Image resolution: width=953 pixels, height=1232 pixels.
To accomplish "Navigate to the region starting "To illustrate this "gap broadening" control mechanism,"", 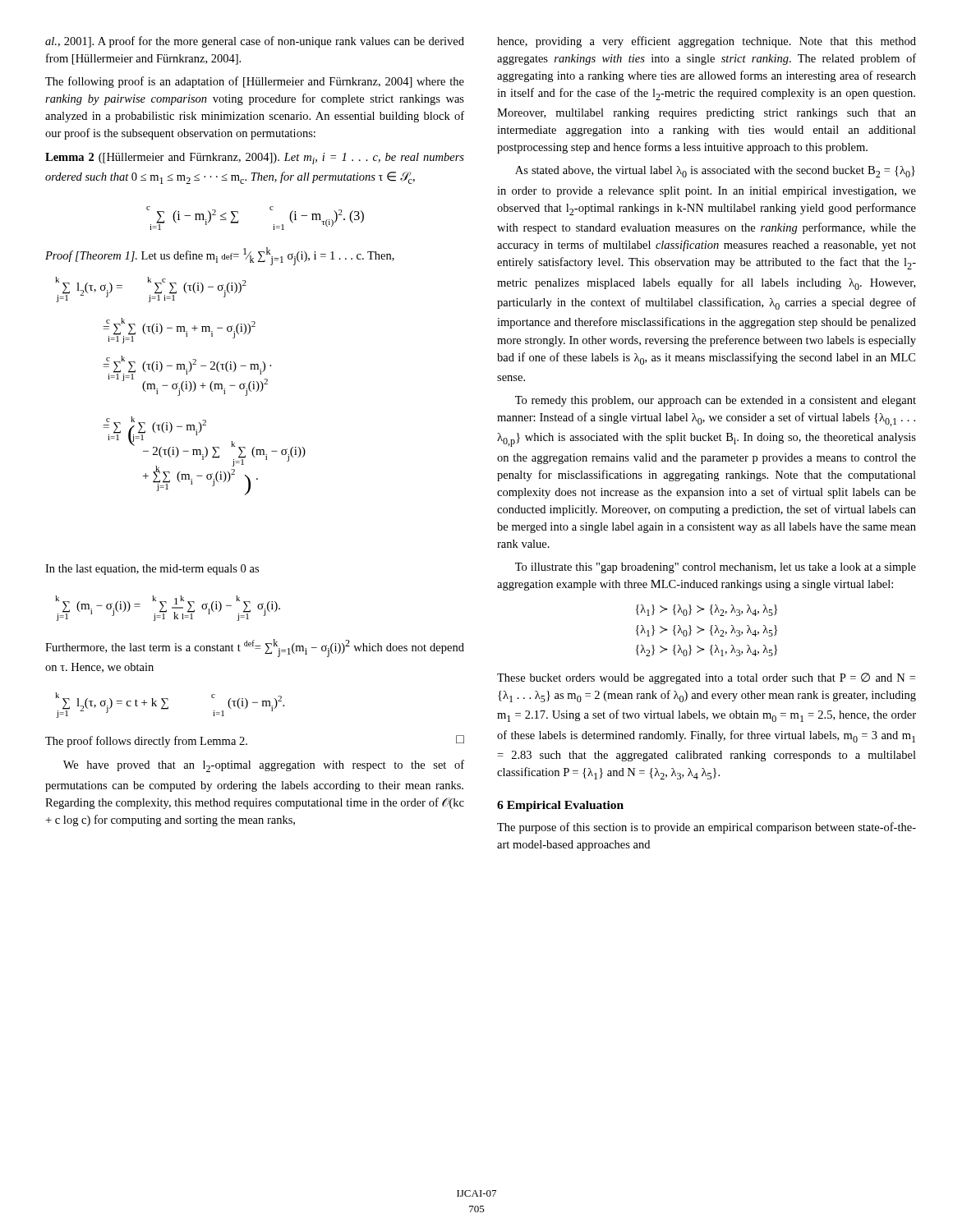I will click(707, 576).
